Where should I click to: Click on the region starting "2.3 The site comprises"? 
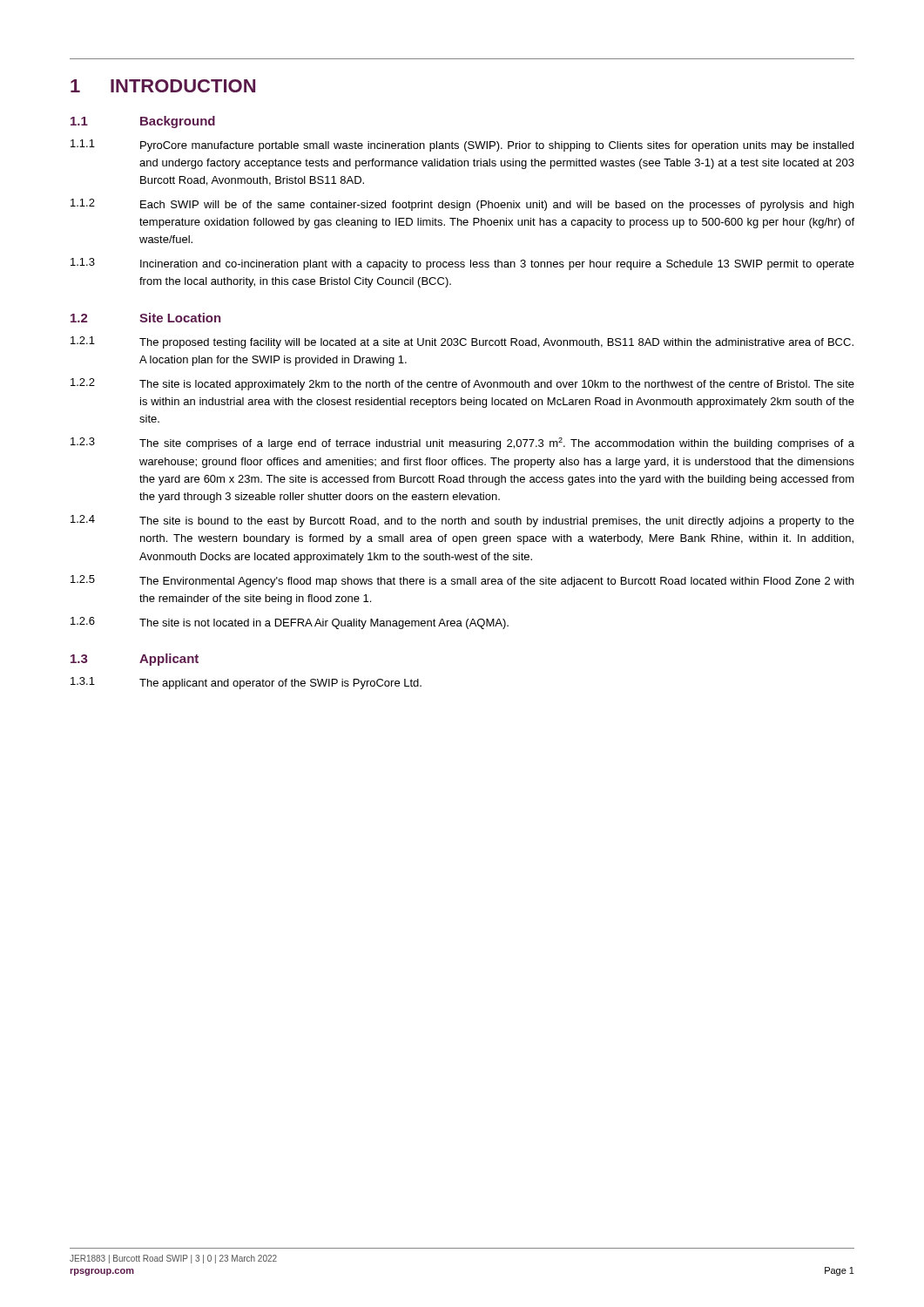coord(462,470)
